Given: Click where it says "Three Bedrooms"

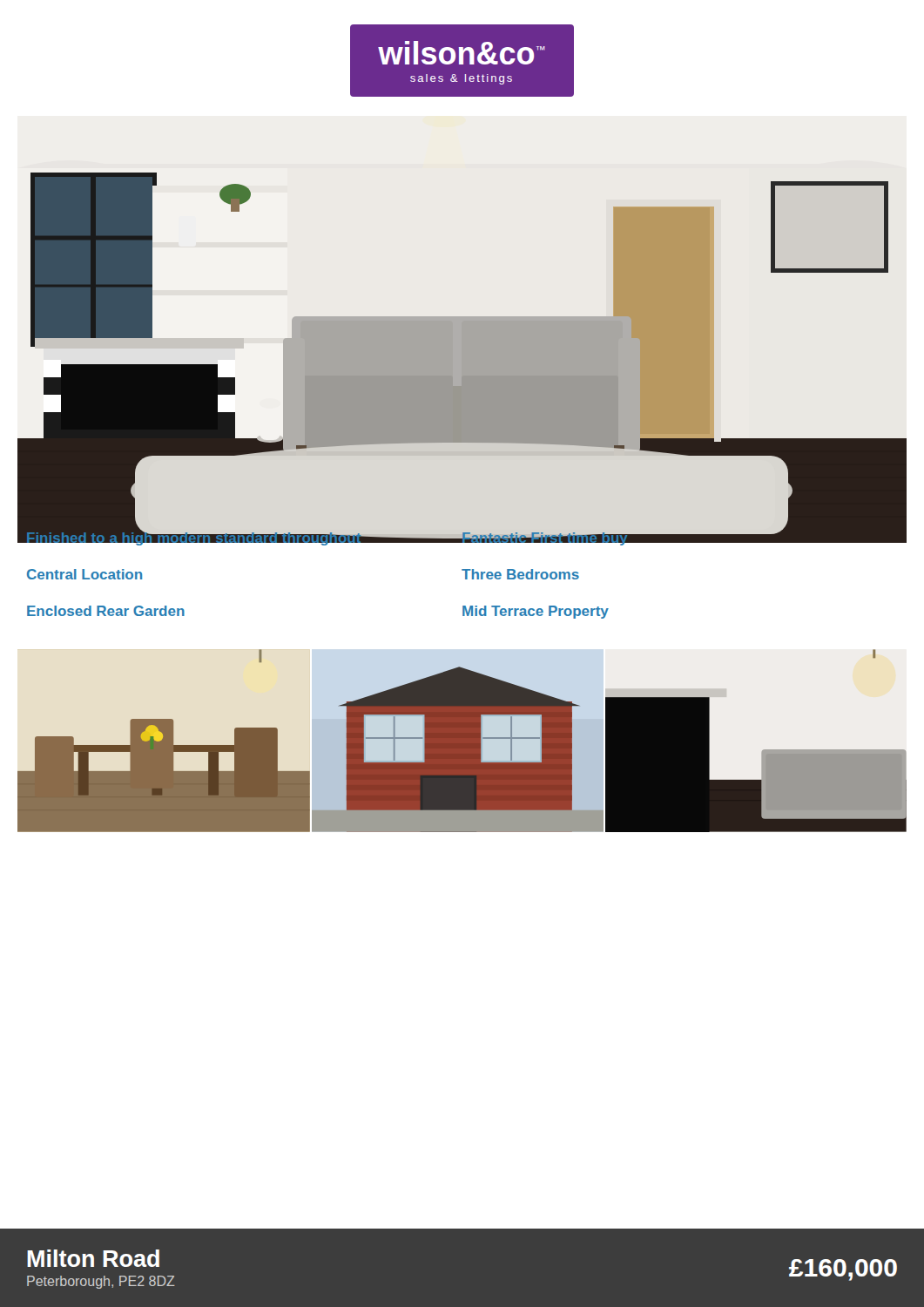Looking at the screenshot, I should (520, 575).
